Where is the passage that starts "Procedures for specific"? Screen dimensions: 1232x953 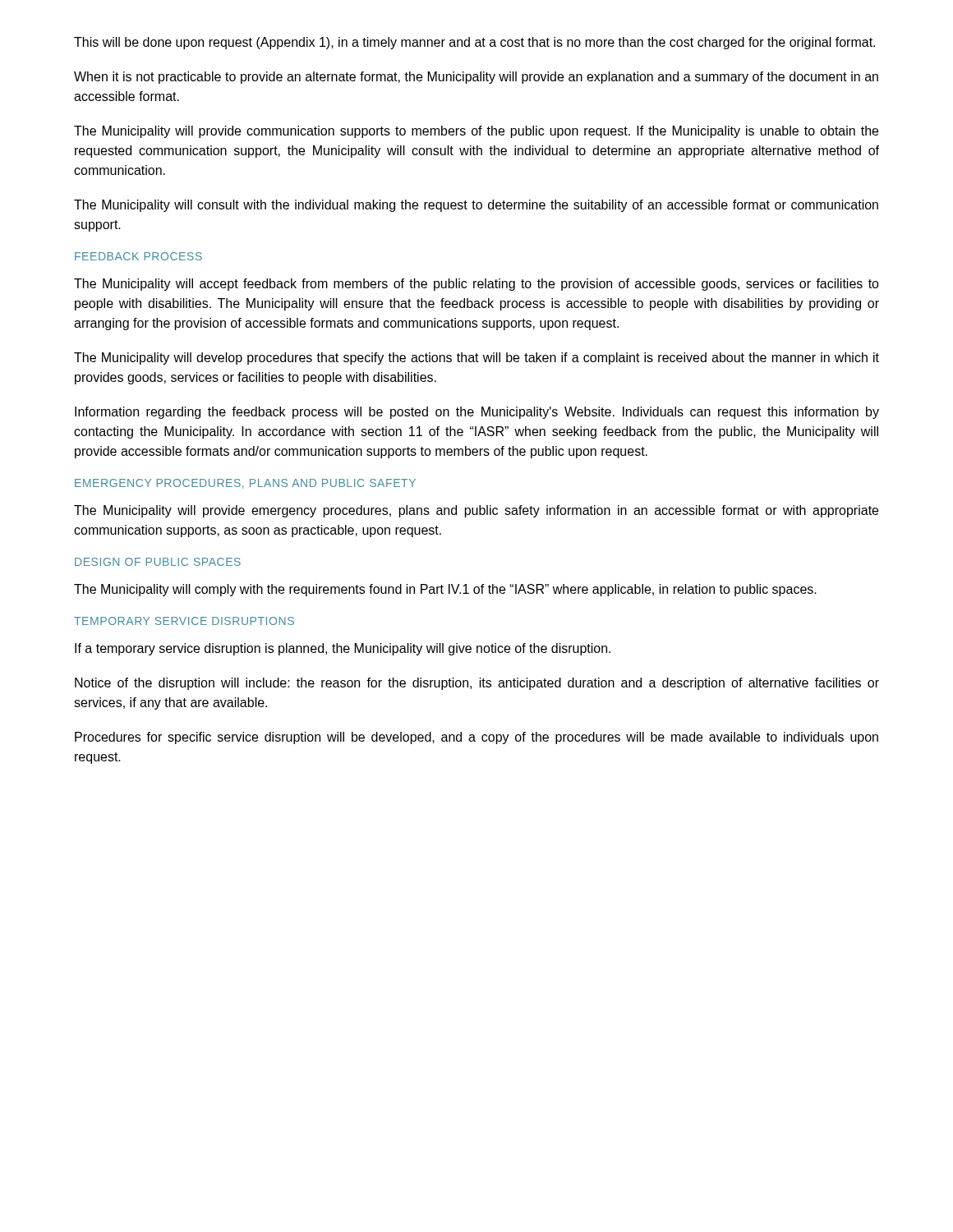[x=476, y=747]
